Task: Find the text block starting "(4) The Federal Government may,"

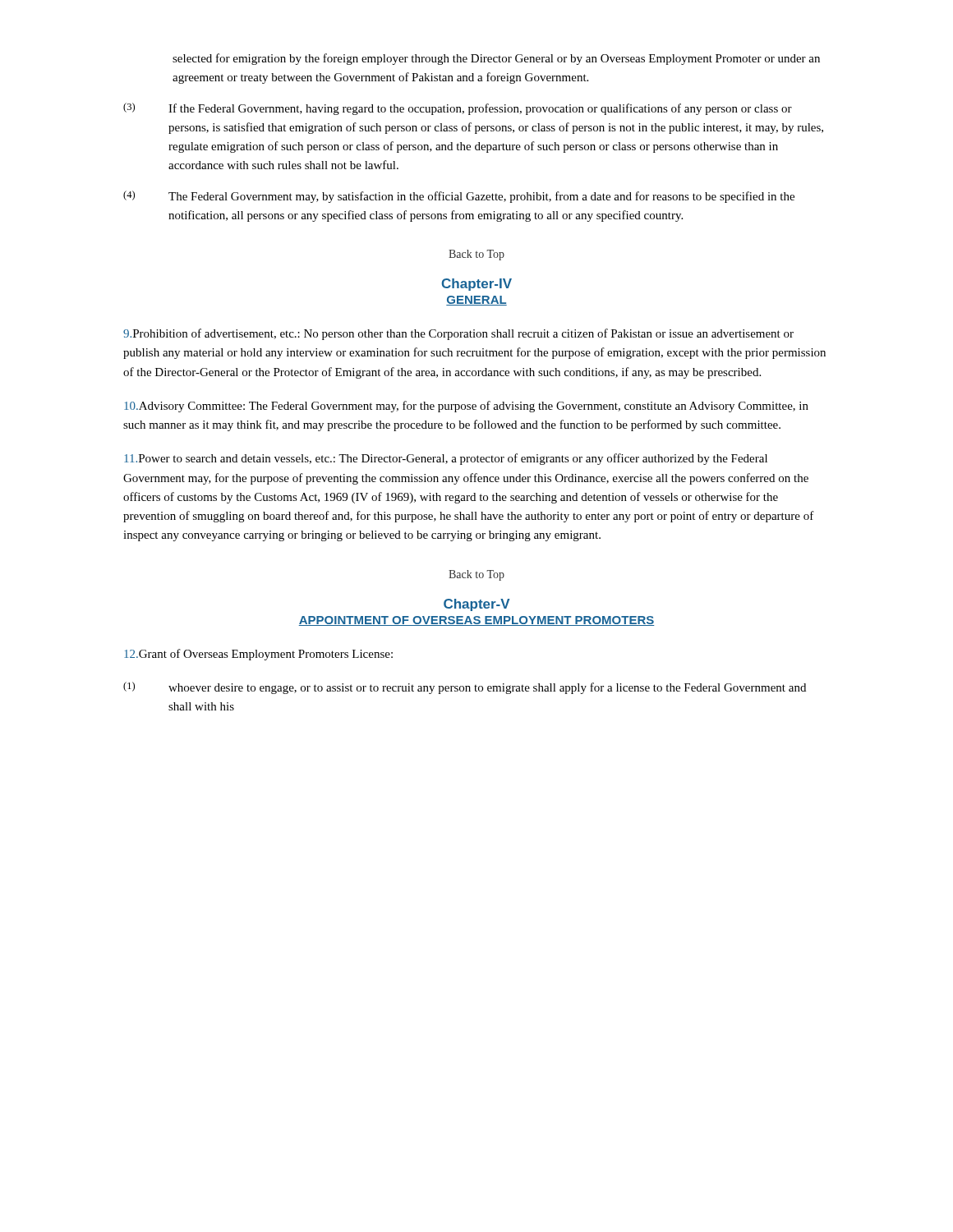Action: click(x=476, y=206)
